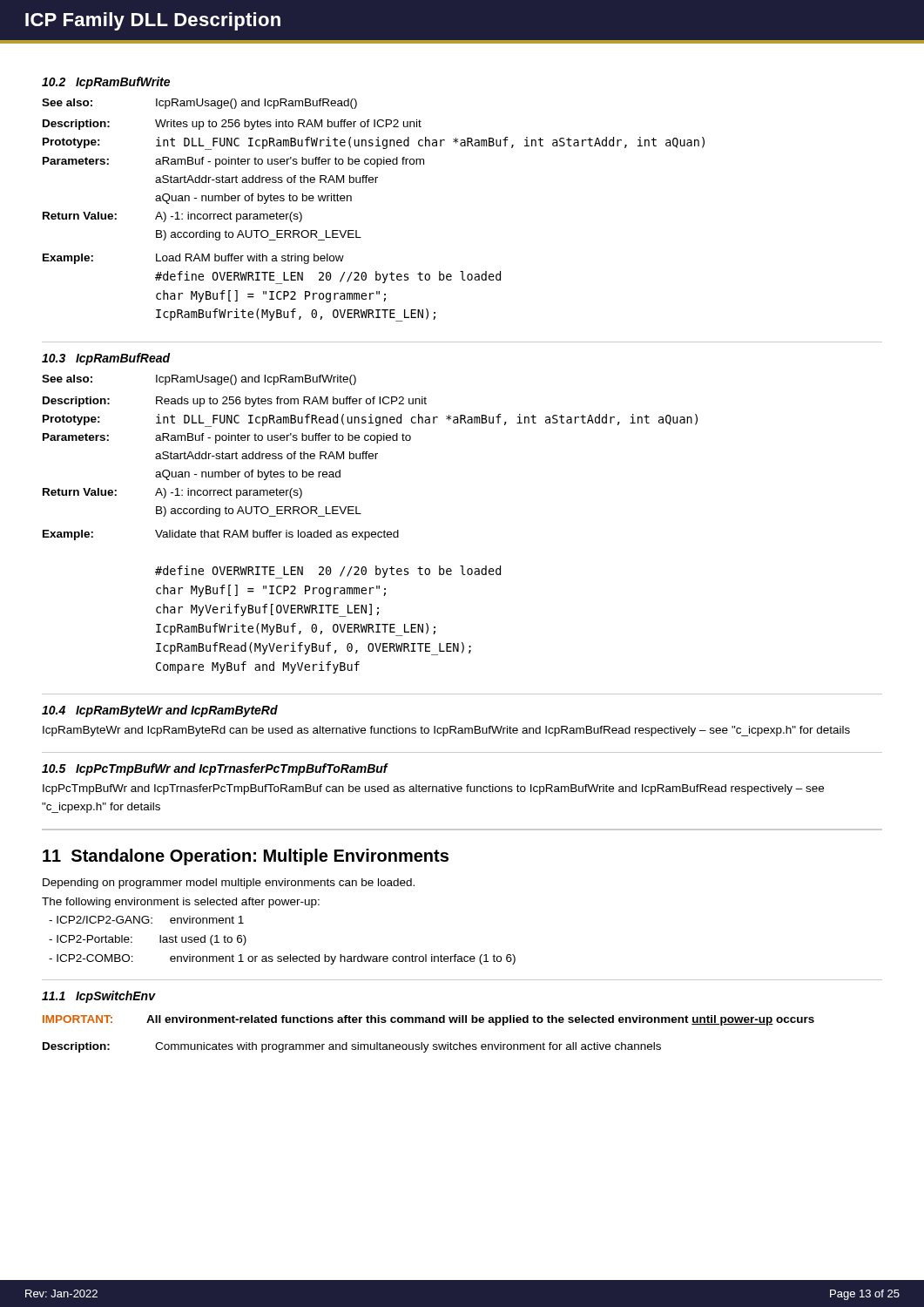The height and width of the screenshot is (1307, 924).
Task: Navigate to the element starting "Description: Writes up to 256 bytes"
Action: click(232, 125)
